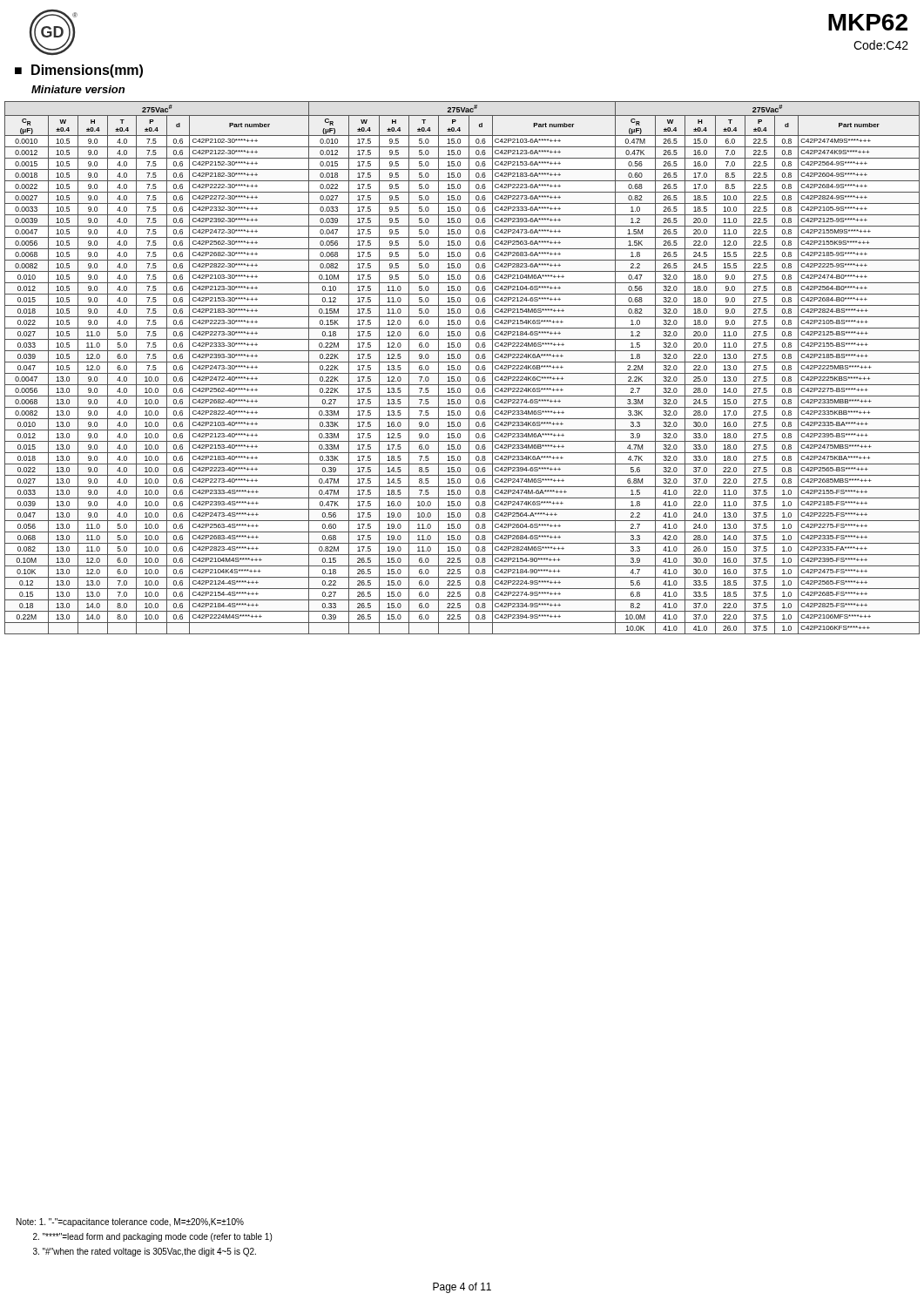The width and height of the screenshot is (924, 1307).
Task: Find the logo
Action: tap(53, 33)
